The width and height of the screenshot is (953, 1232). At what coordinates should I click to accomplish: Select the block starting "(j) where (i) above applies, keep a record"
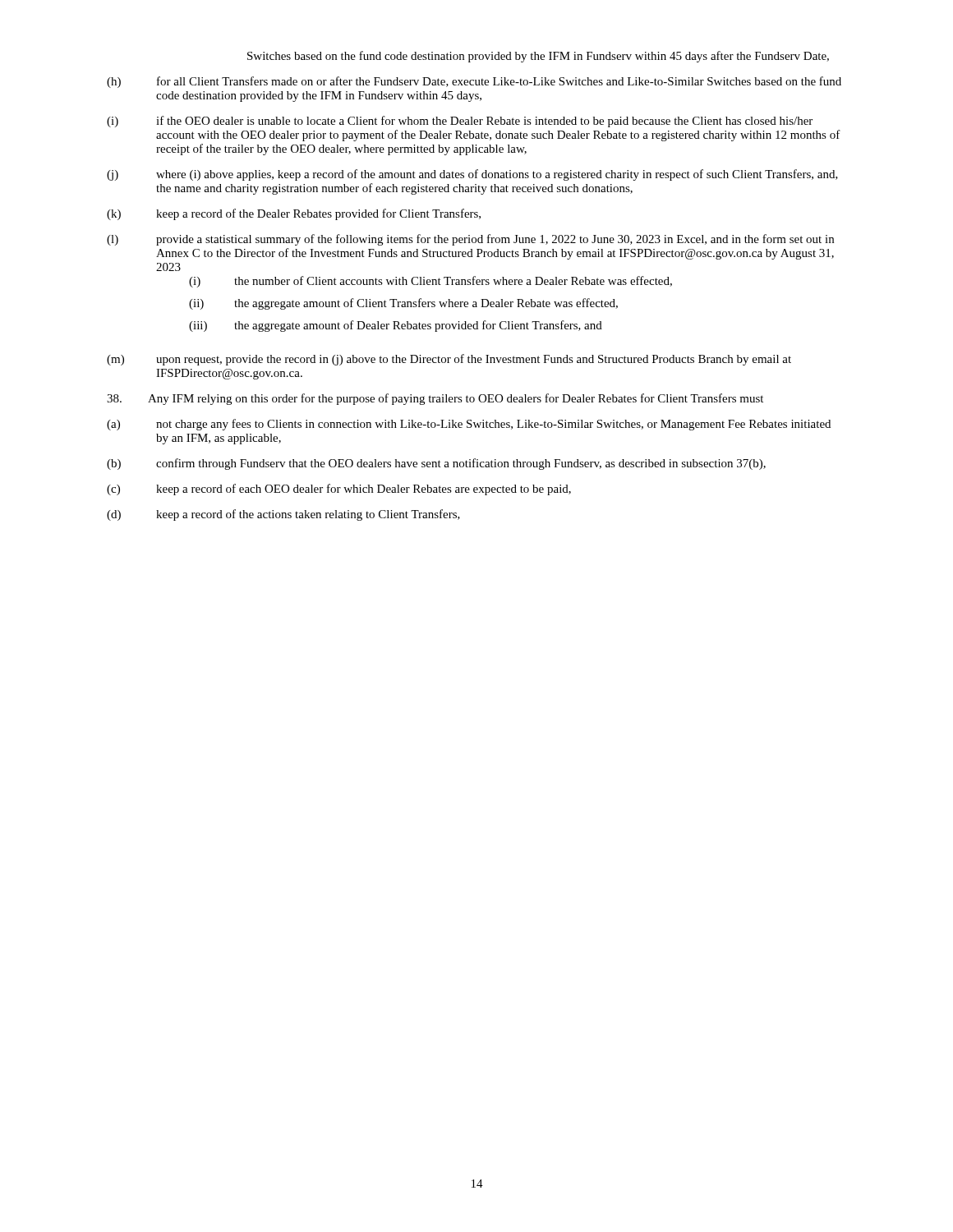pos(476,182)
